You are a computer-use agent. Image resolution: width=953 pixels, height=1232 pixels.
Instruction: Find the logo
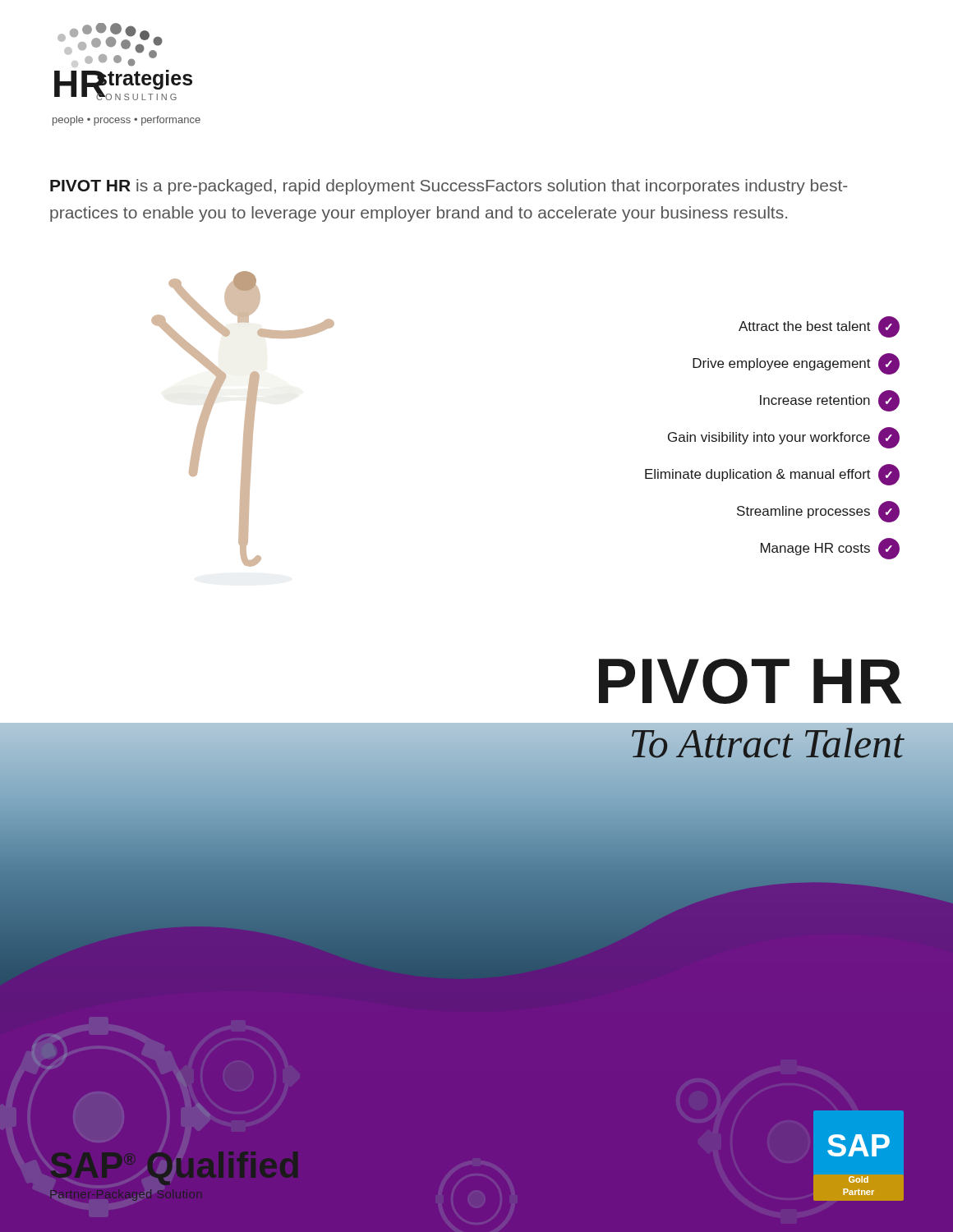coord(859,1156)
